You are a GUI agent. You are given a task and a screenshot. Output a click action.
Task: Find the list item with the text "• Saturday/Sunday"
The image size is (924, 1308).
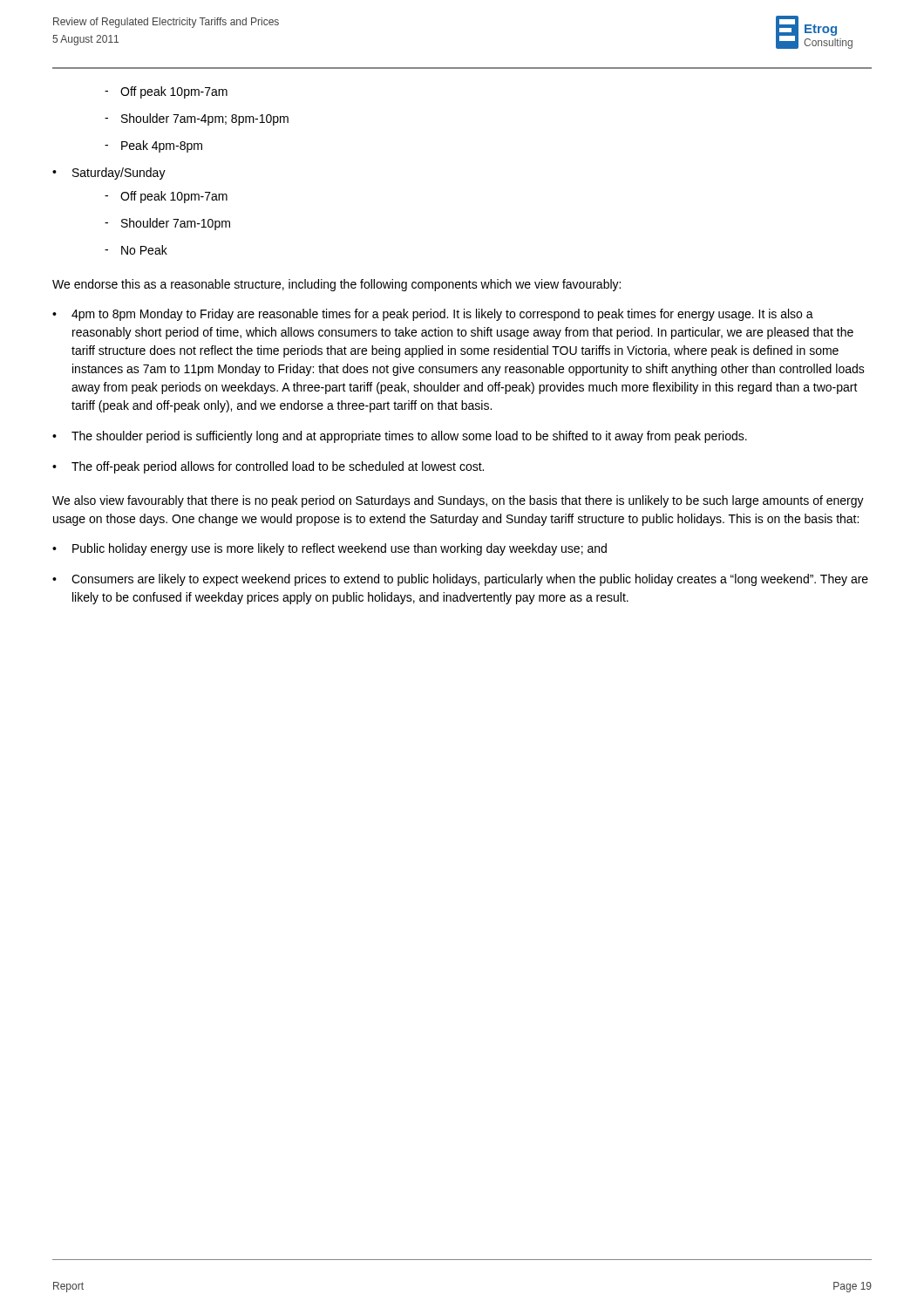109,174
